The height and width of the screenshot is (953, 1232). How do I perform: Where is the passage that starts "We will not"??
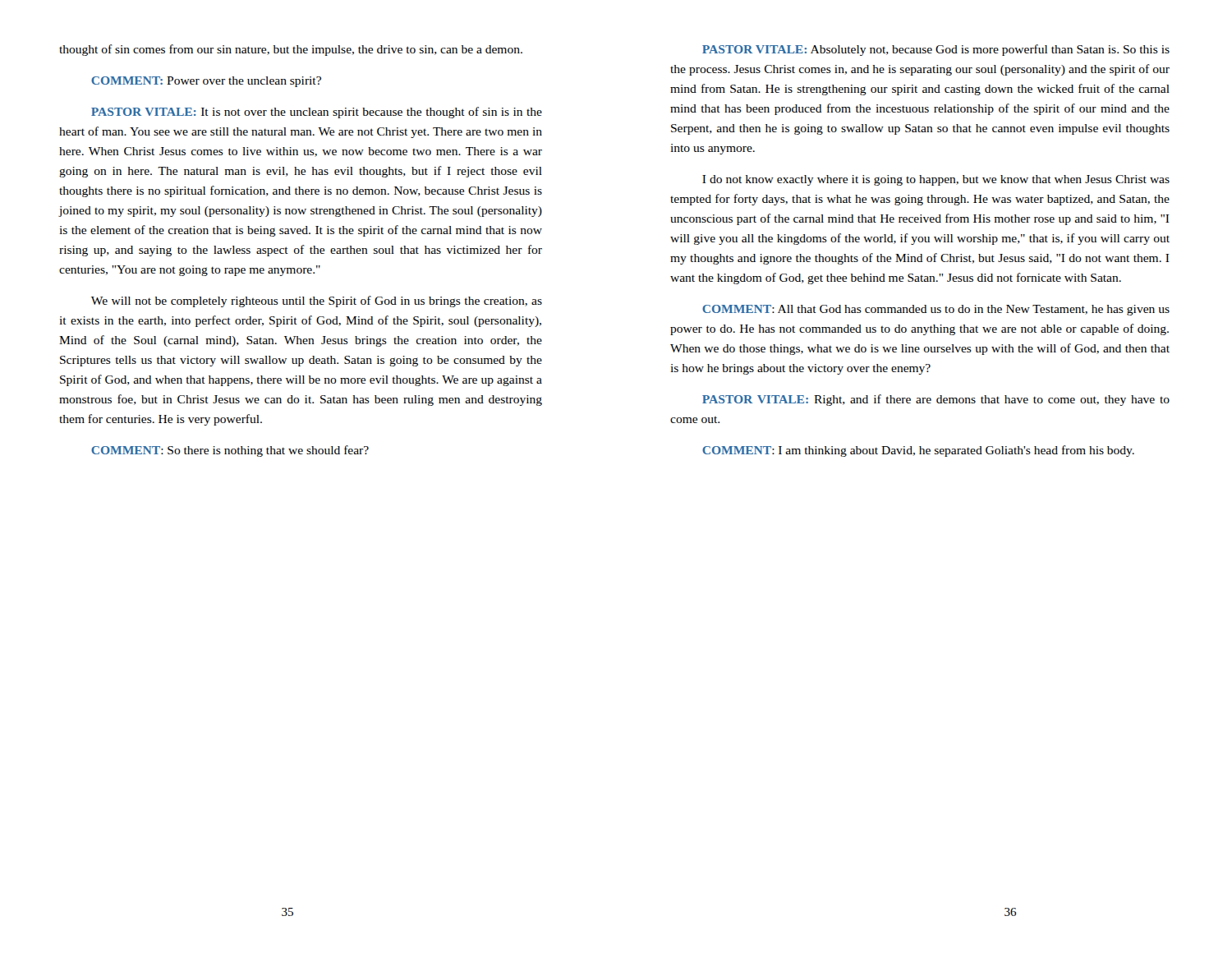pyautogui.click(x=301, y=360)
